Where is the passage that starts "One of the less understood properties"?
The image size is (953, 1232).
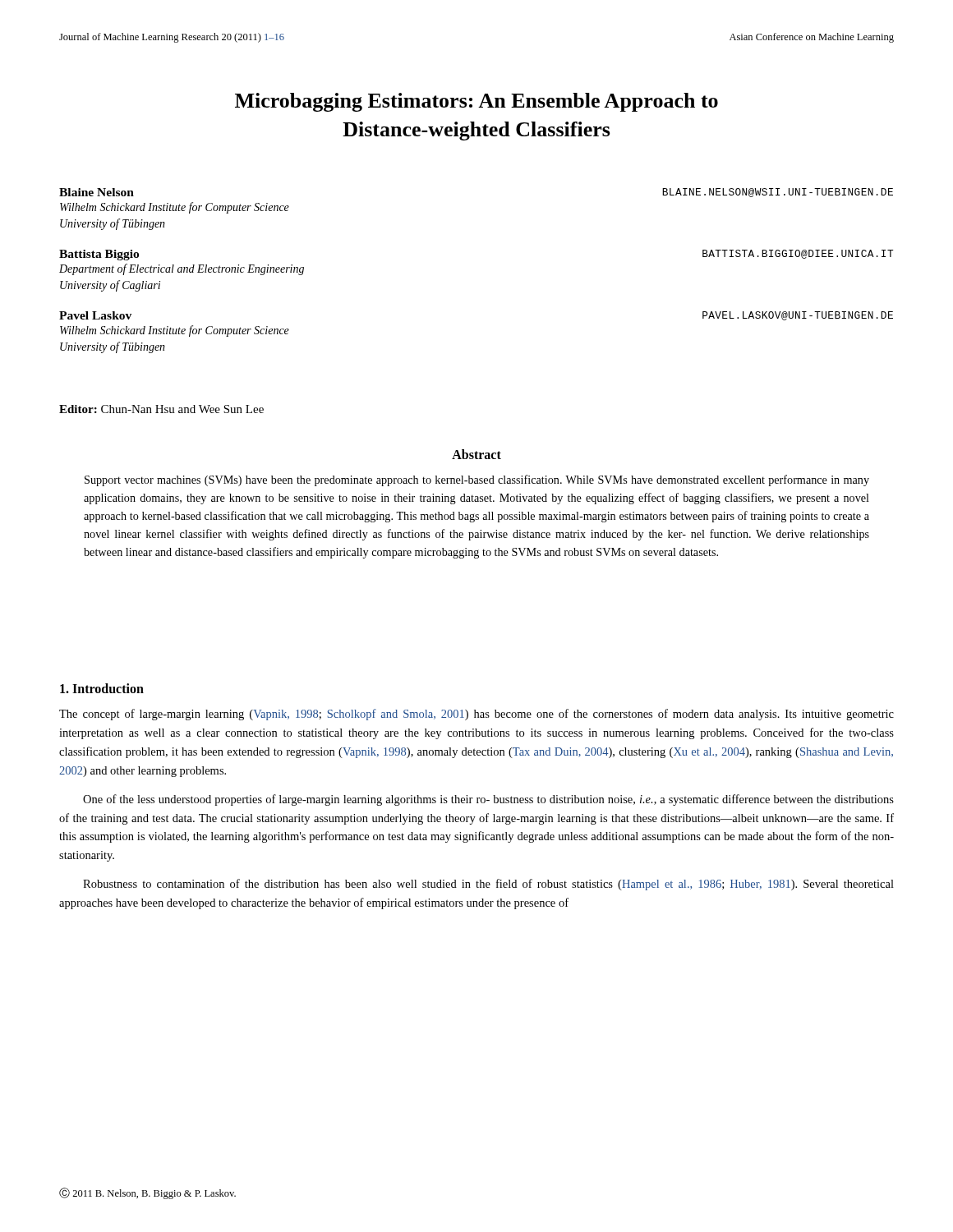point(476,827)
